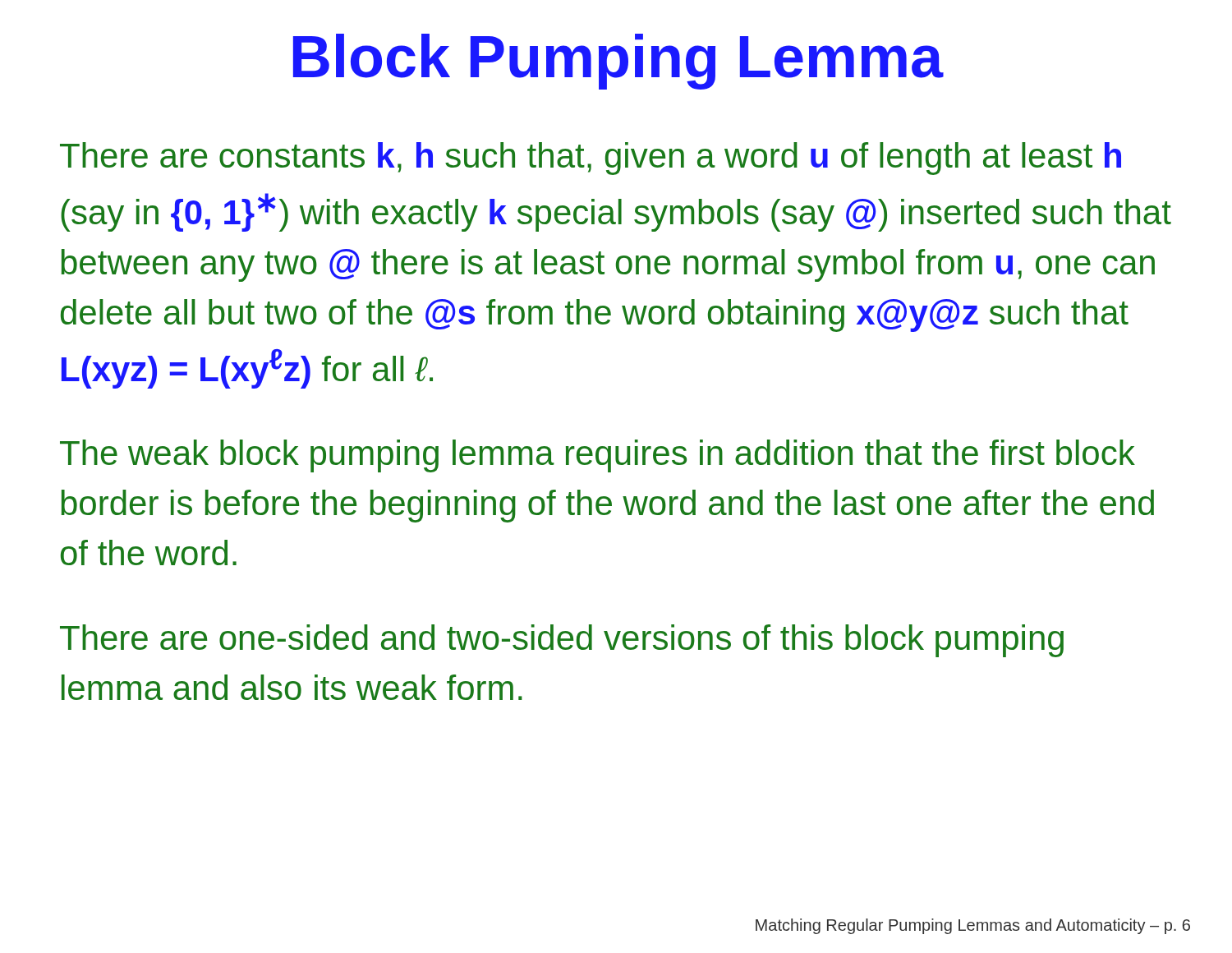Click the title
The width and height of the screenshot is (1232, 953).
pyautogui.click(x=616, y=57)
